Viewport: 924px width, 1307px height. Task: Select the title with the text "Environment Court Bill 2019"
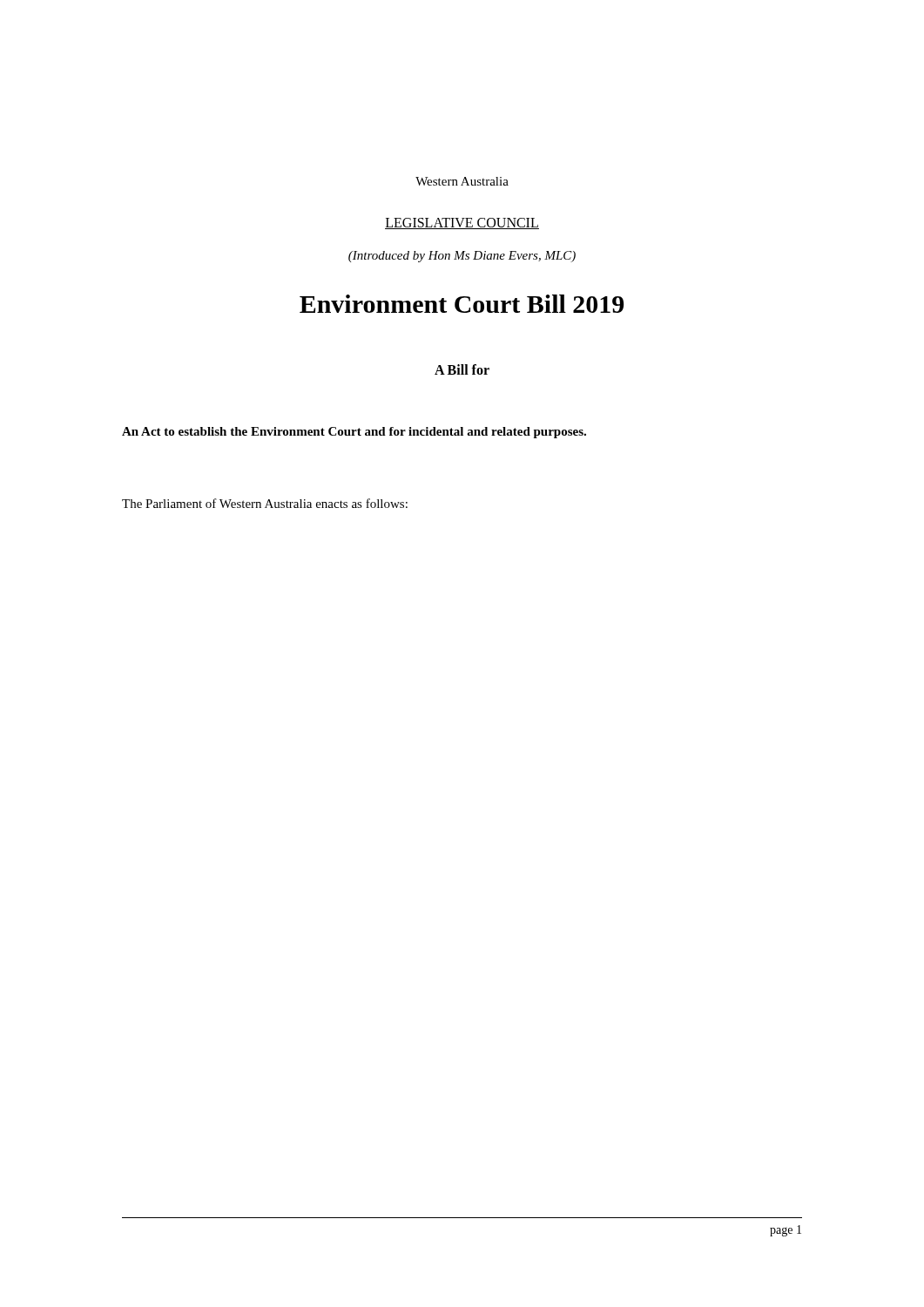point(462,304)
